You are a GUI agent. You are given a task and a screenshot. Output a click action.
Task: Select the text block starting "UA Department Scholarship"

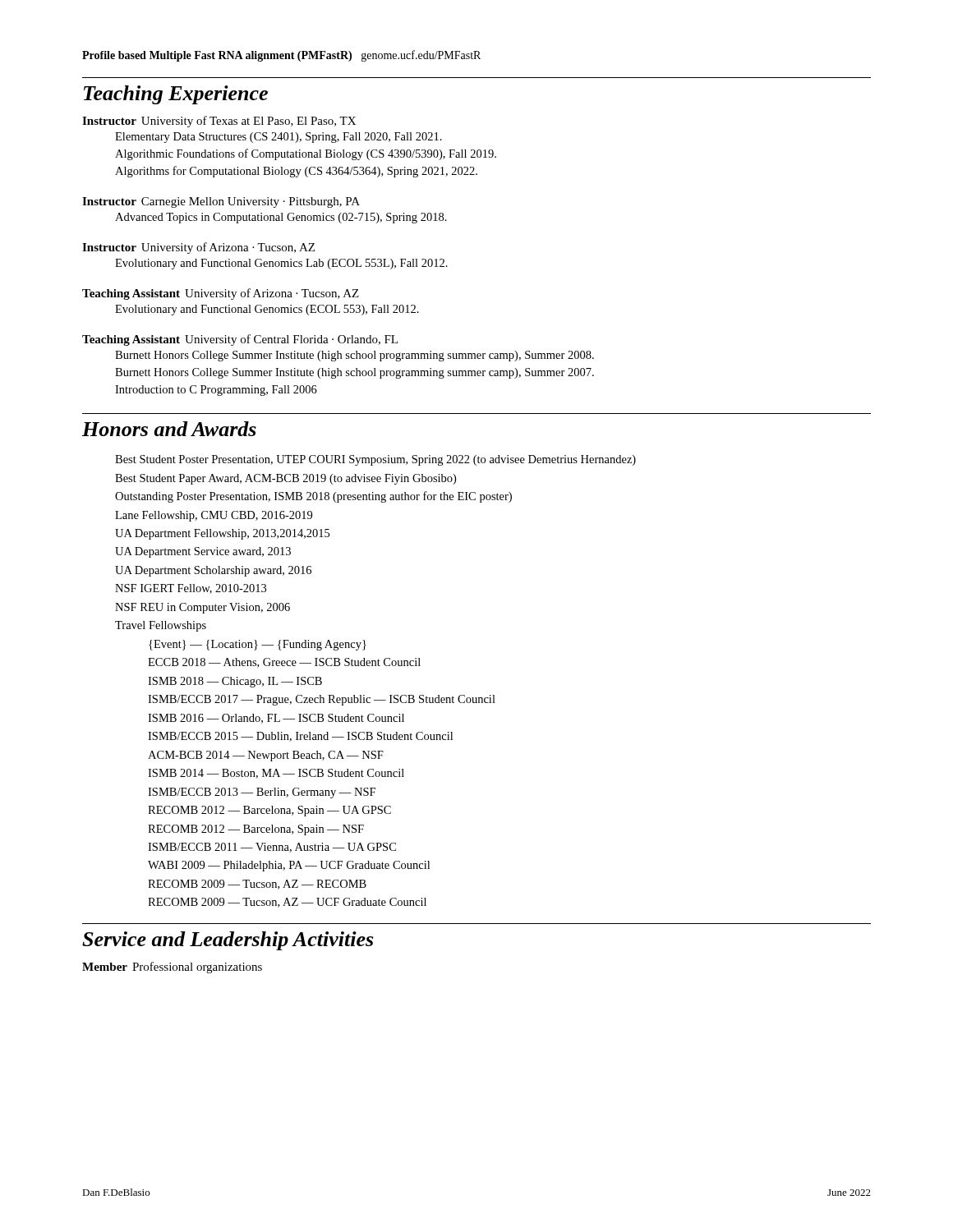coord(213,570)
